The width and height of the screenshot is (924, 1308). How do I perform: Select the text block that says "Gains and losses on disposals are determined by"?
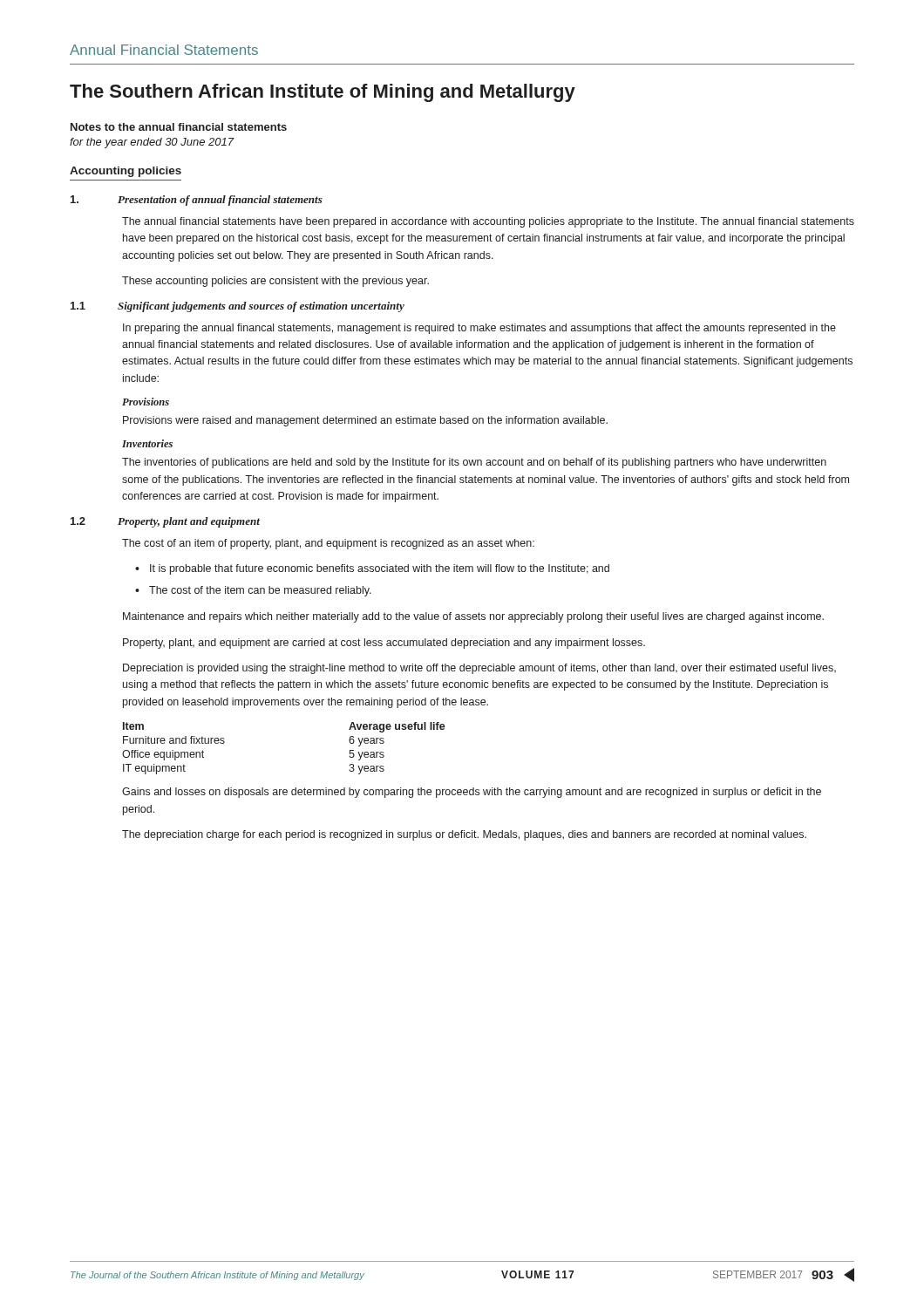pos(472,800)
